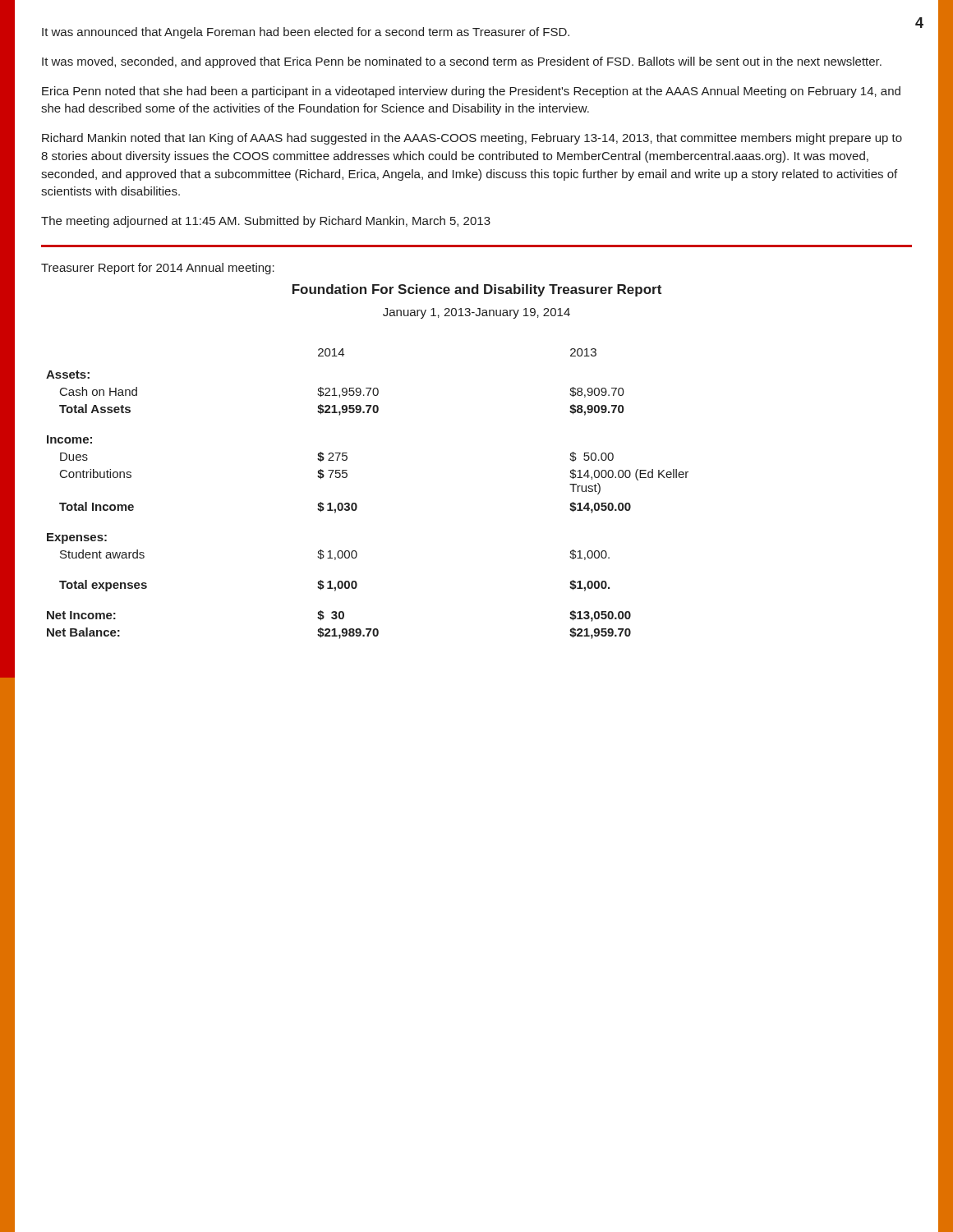
Task: Click on the passage starting "January 1, 2013-January 19, 2014"
Action: (x=476, y=311)
